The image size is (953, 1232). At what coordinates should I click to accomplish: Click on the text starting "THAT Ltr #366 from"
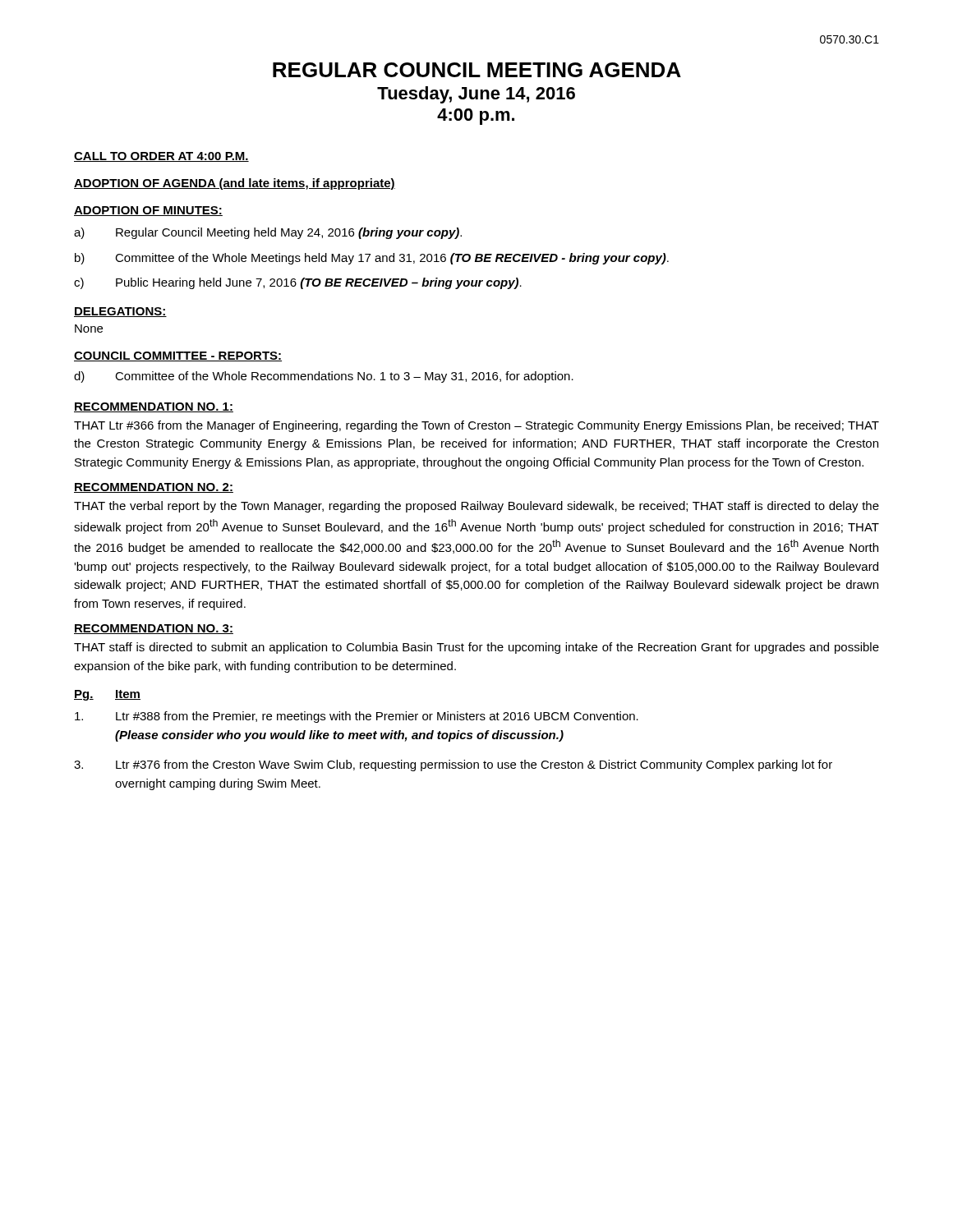(x=476, y=443)
